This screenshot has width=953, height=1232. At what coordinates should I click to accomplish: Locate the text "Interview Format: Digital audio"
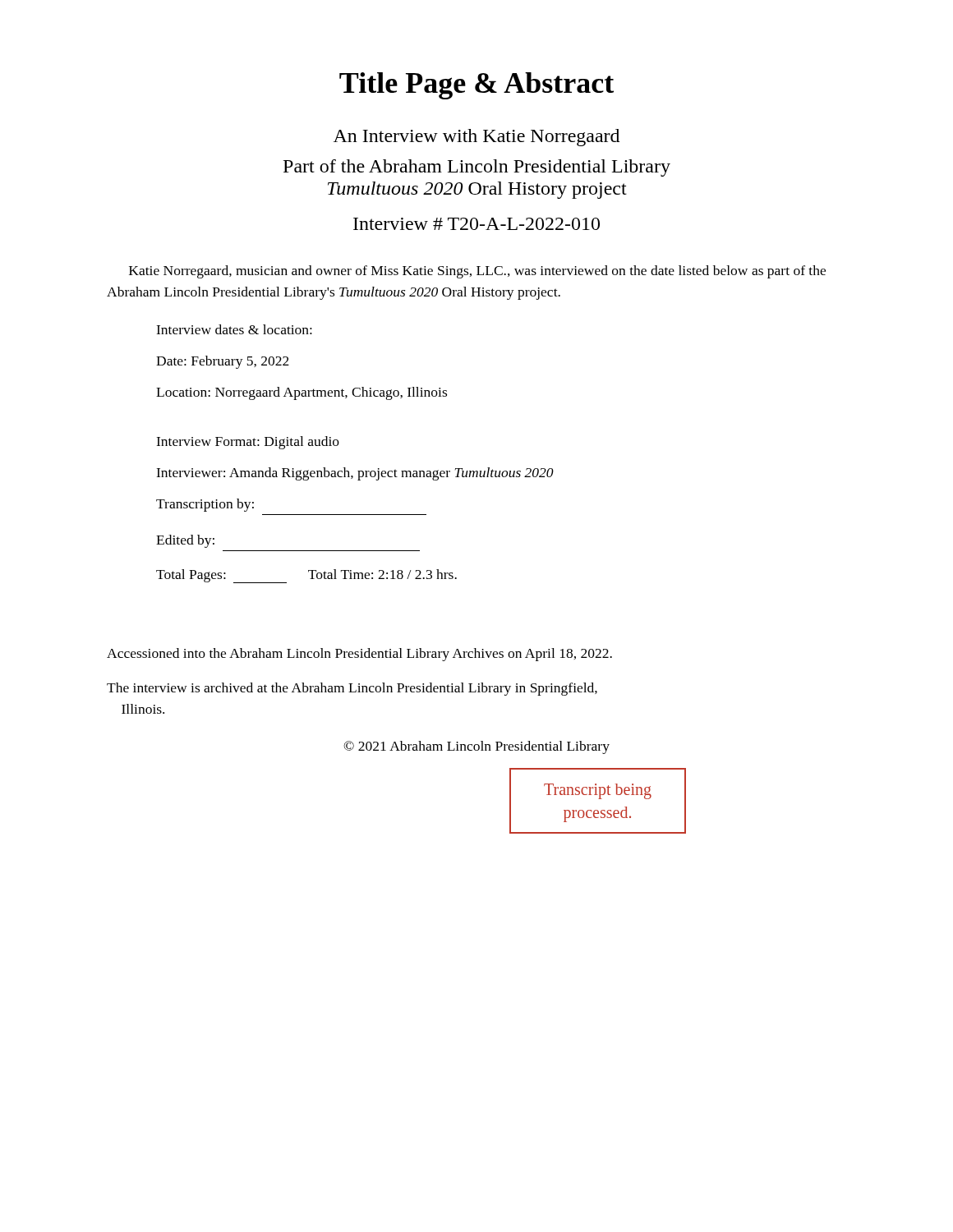point(248,441)
